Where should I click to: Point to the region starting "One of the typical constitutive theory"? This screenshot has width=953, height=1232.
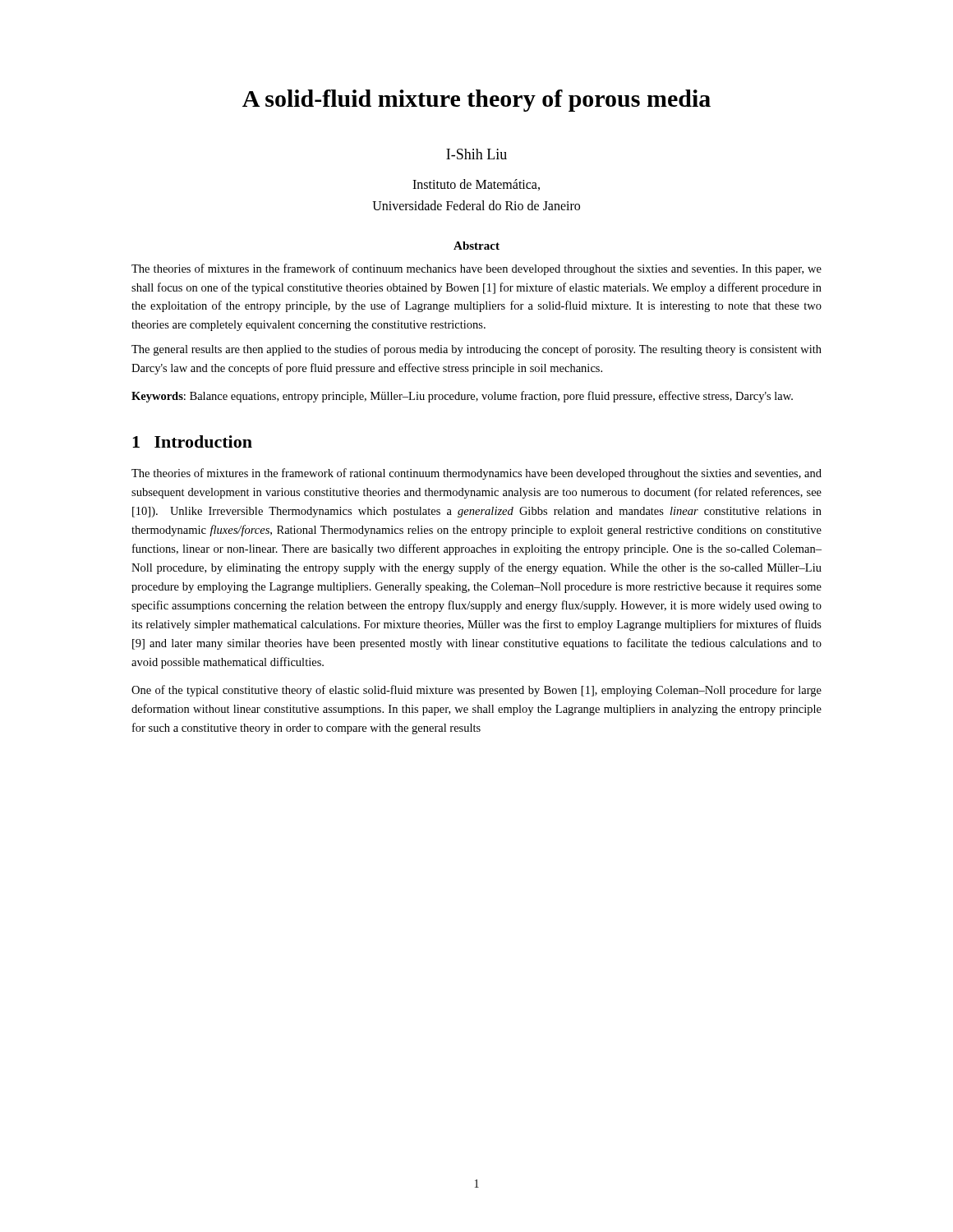476,709
